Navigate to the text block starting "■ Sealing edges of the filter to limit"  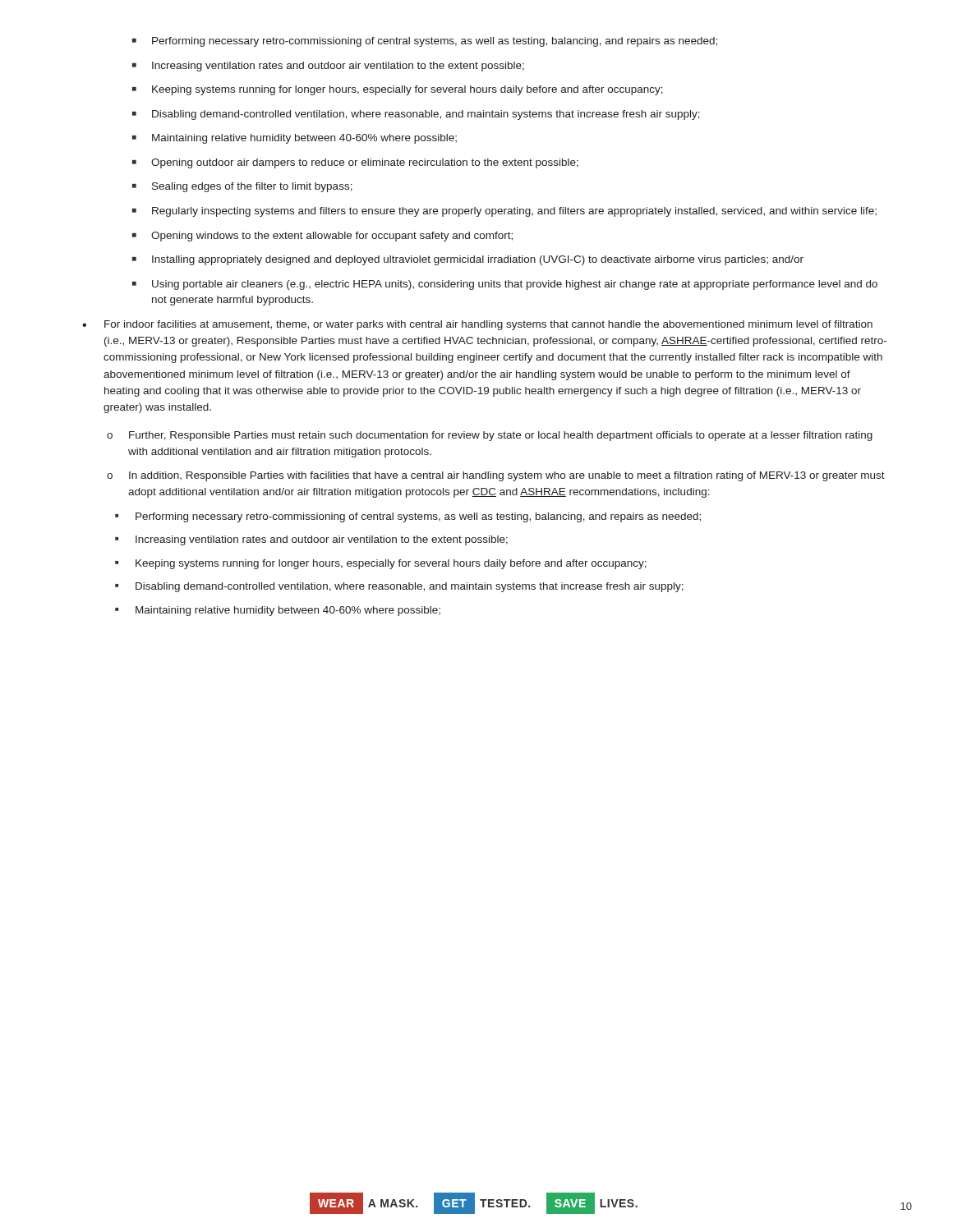(242, 187)
